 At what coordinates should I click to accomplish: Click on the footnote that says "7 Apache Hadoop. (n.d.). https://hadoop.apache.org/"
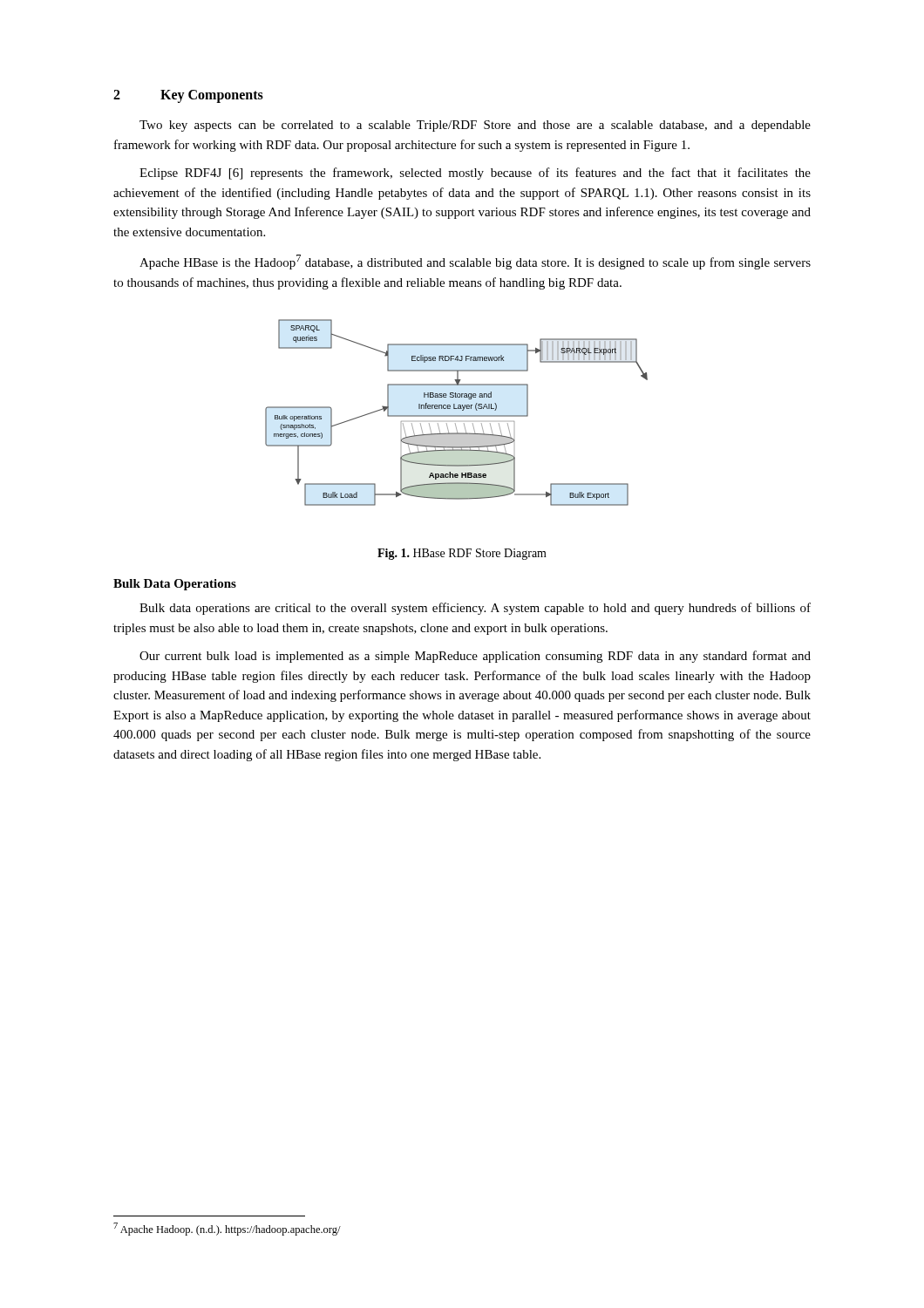[x=227, y=1227]
